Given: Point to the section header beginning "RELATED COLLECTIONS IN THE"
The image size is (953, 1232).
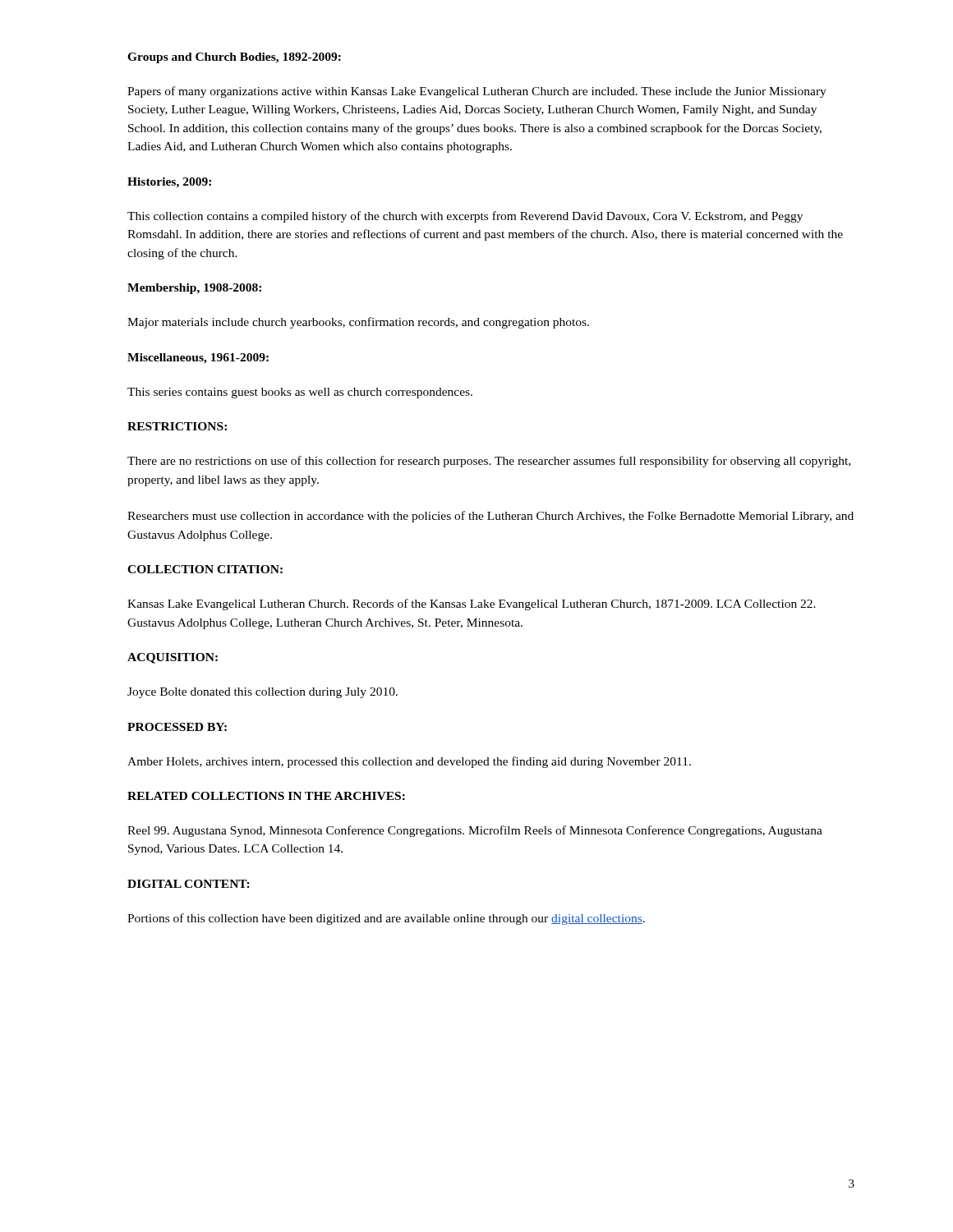Looking at the screenshot, I should coord(267,795).
